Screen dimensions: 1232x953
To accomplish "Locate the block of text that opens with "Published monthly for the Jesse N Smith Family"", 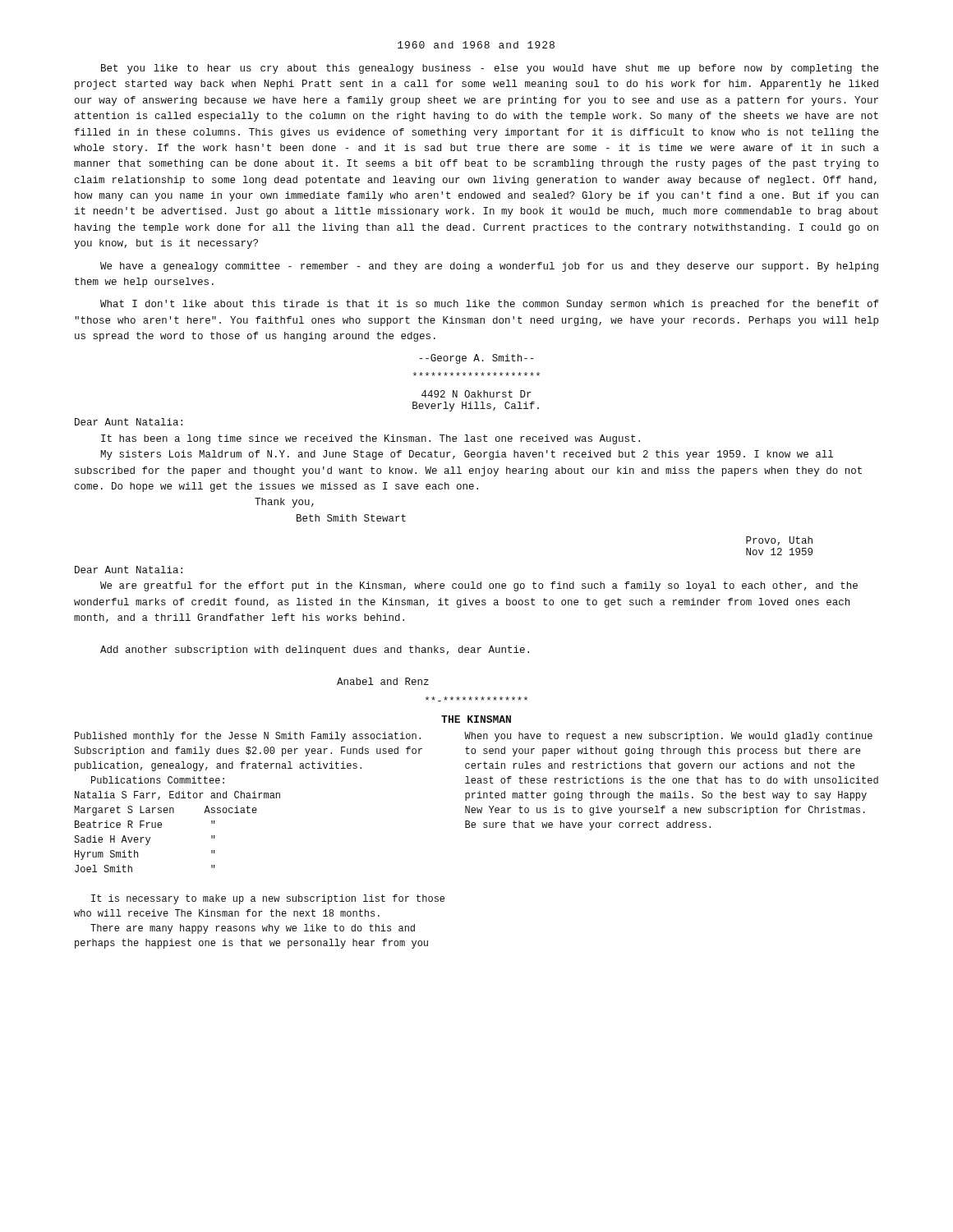I will (x=248, y=737).
